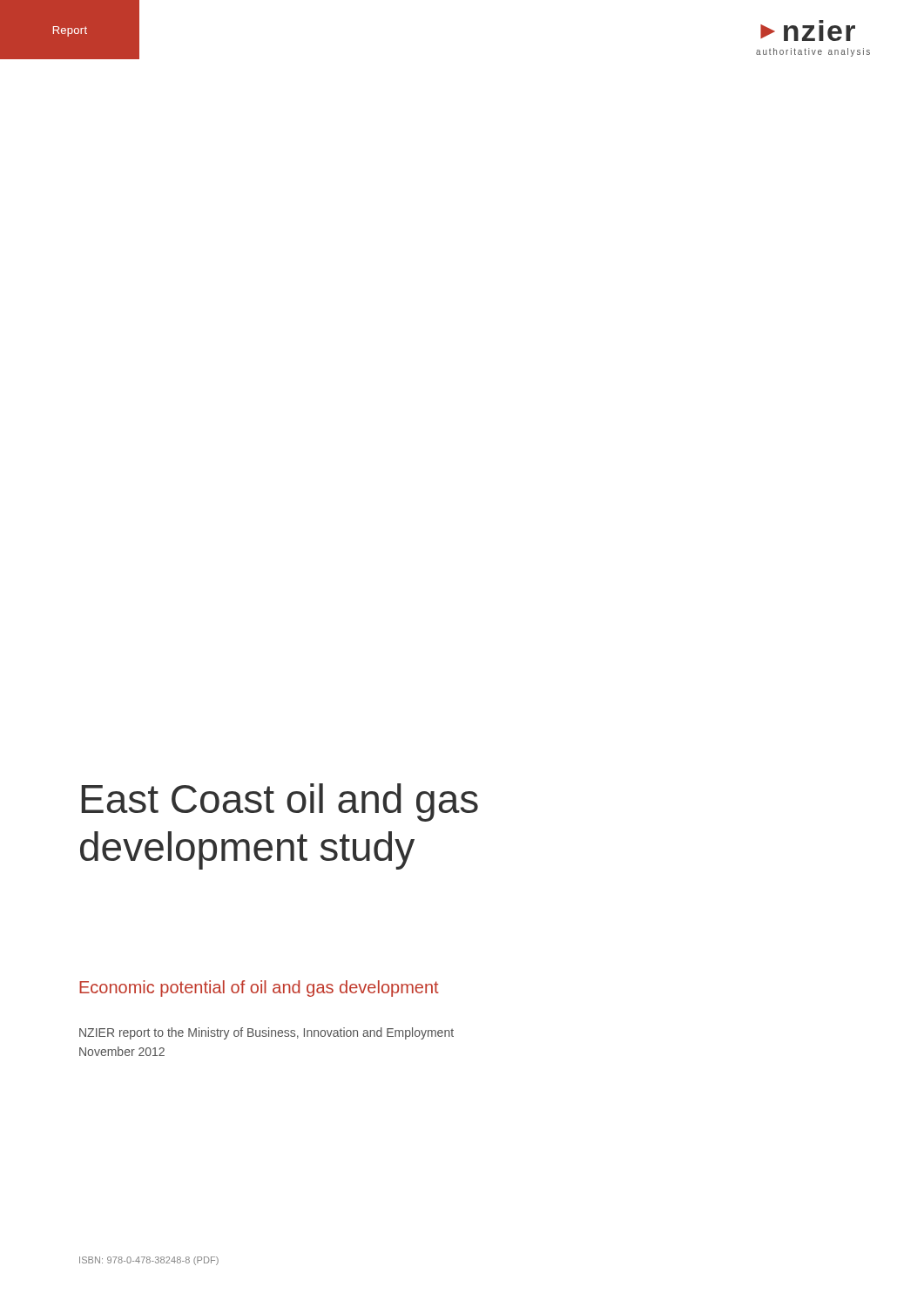Locate the block of text that opens with "NZIER report to"
The image size is (924, 1307).
[x=340, y=1043]
